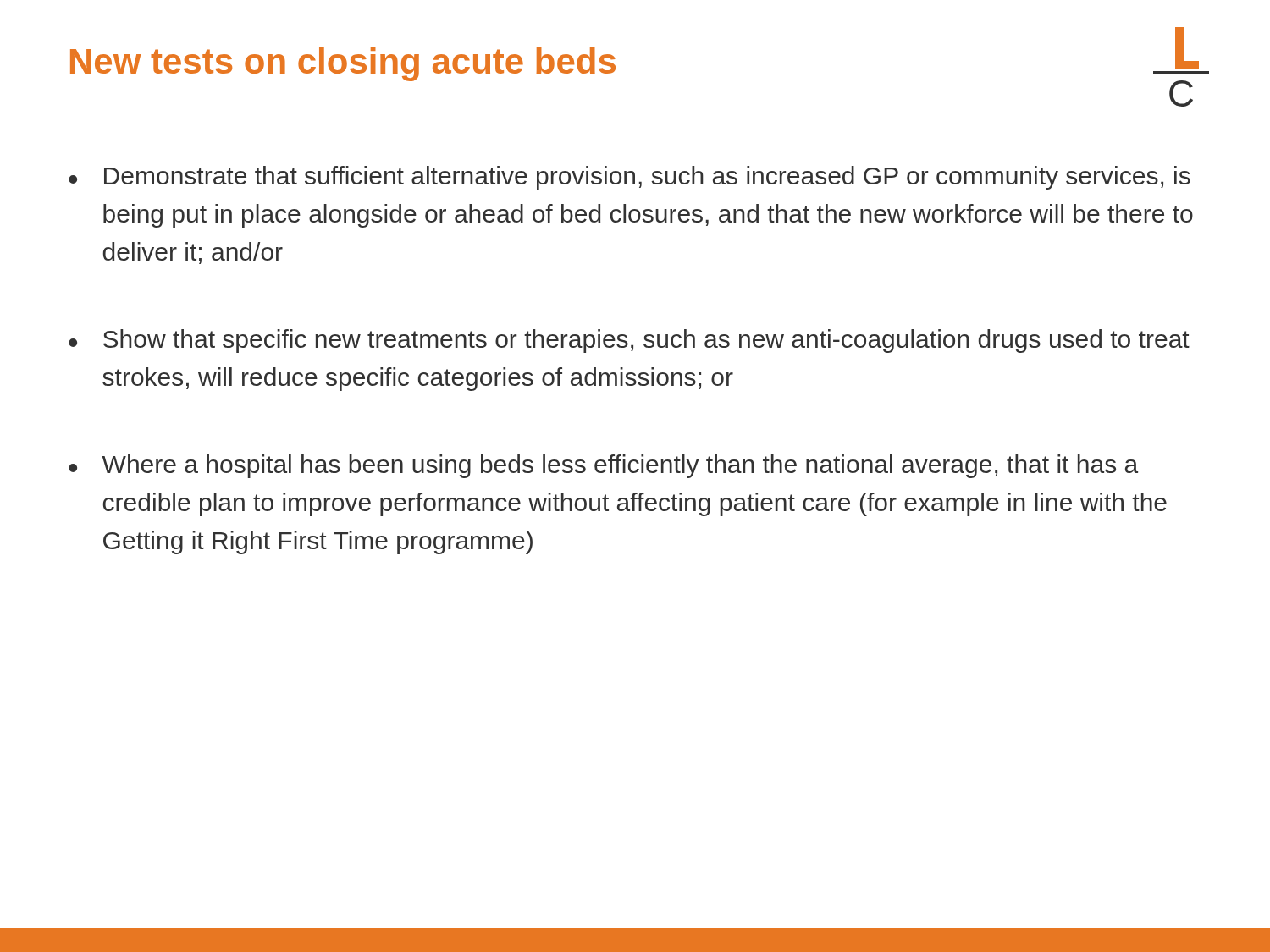Navigate to the text starting "• Show that specific"
Screen dimensions: 952x1270
pyautogui.click(x=635, y=358)
